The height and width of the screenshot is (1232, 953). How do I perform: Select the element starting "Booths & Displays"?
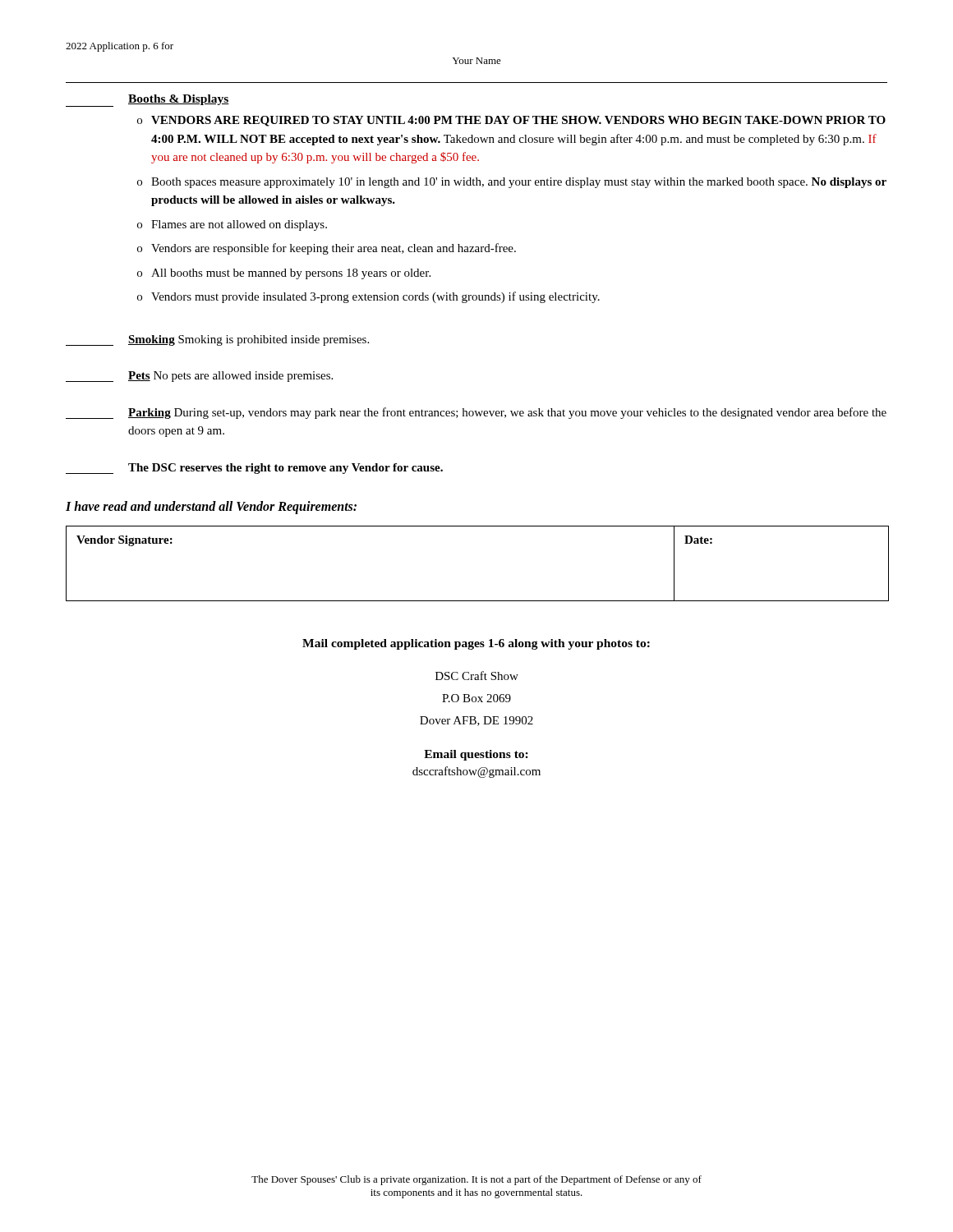178,98
